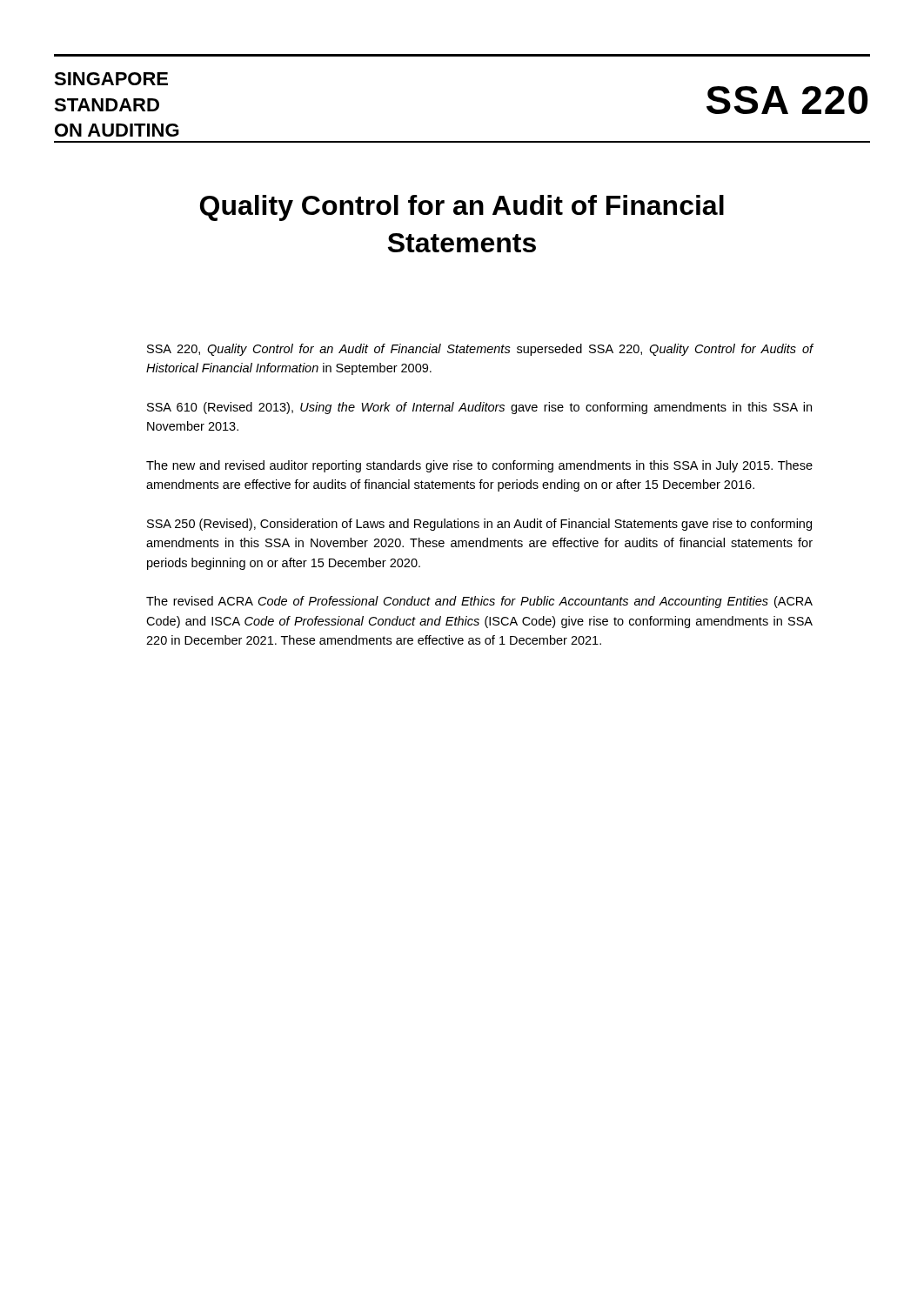Image resolution: width=924 pixels, height=1305 pixels.
Task: Find the text block with the text "SSA 220, Quality Control for an Audit"
Action: tap(479, 359)
